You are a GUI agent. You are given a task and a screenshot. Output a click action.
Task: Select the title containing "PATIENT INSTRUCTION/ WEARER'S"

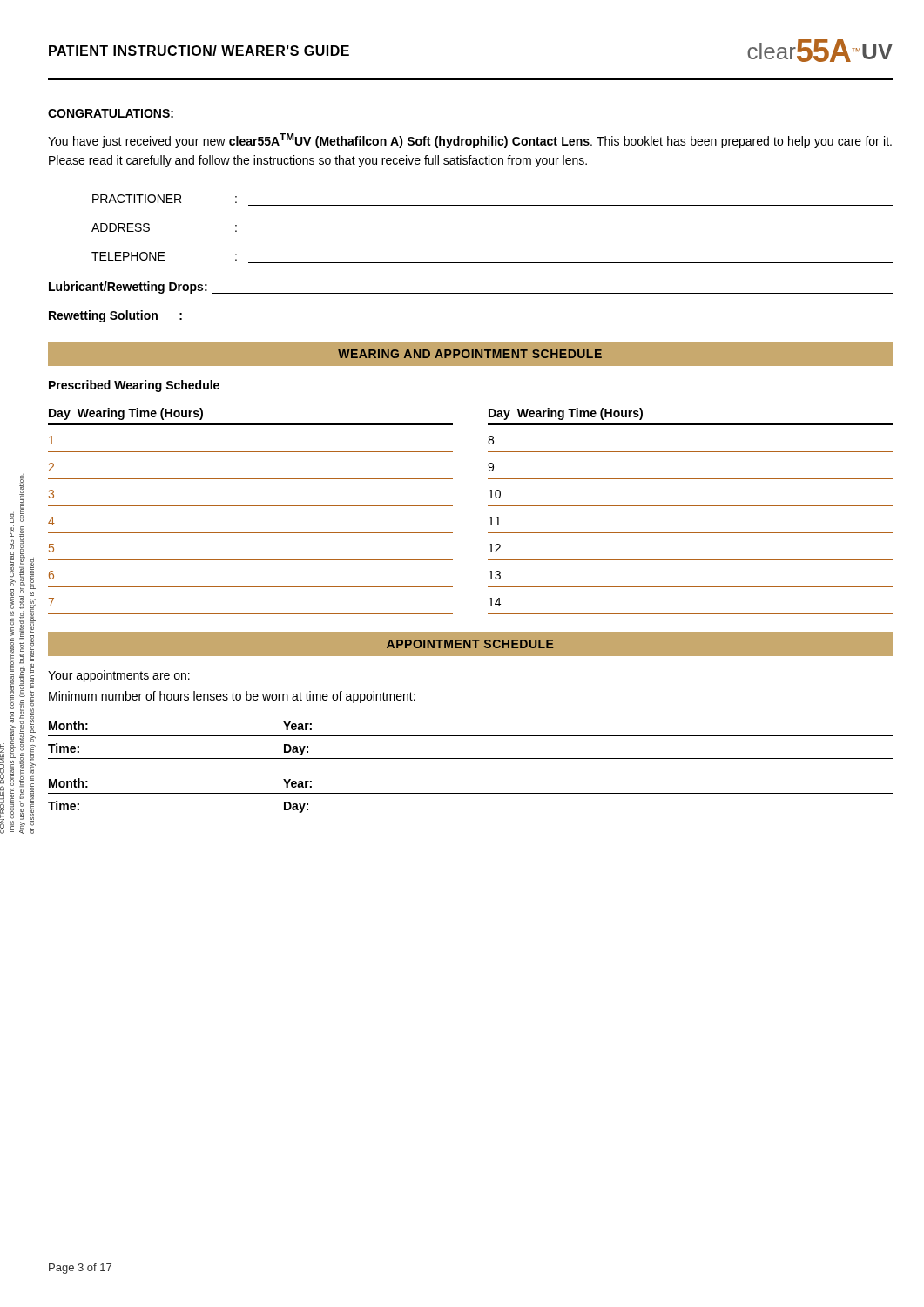point(199,51)
